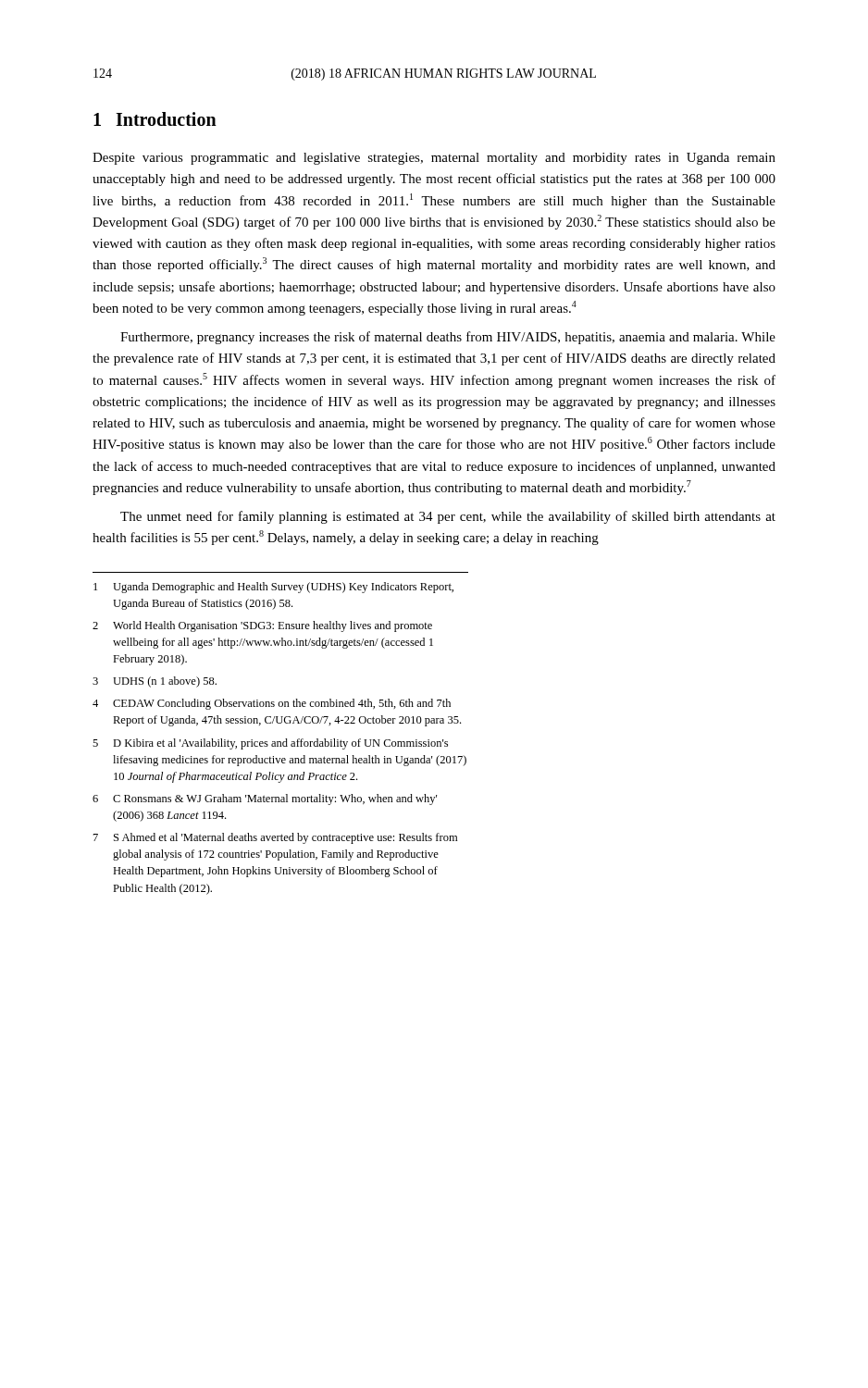The width and height of the screenshot is (868, 1388).
Task: Point to the block beginning "The unmet need for family planning is estimated"
Action: tap(434, 528)
